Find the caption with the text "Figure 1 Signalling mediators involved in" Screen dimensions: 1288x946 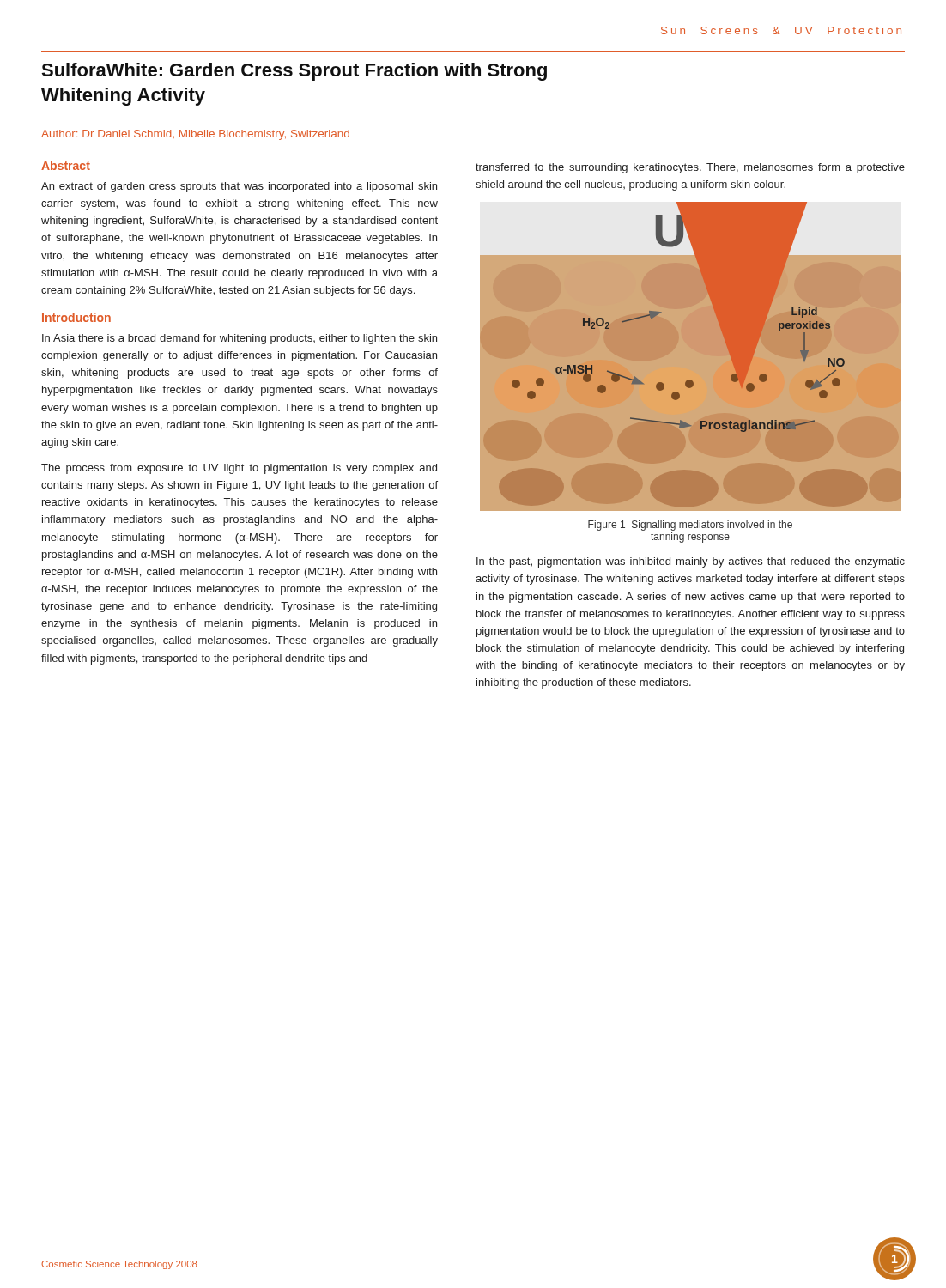tap(690, 531)
